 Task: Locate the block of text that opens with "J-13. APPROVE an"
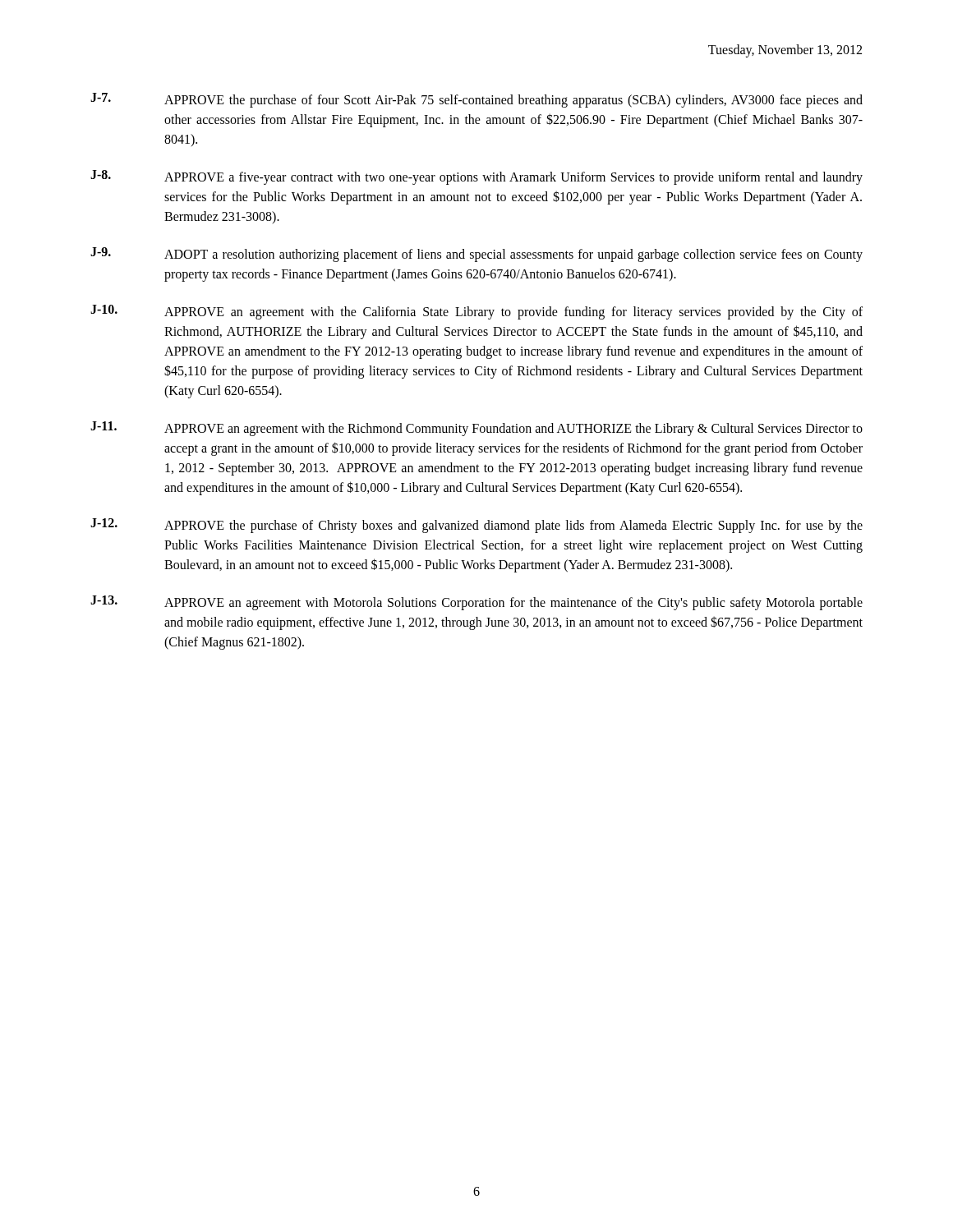tap(476, 623)
